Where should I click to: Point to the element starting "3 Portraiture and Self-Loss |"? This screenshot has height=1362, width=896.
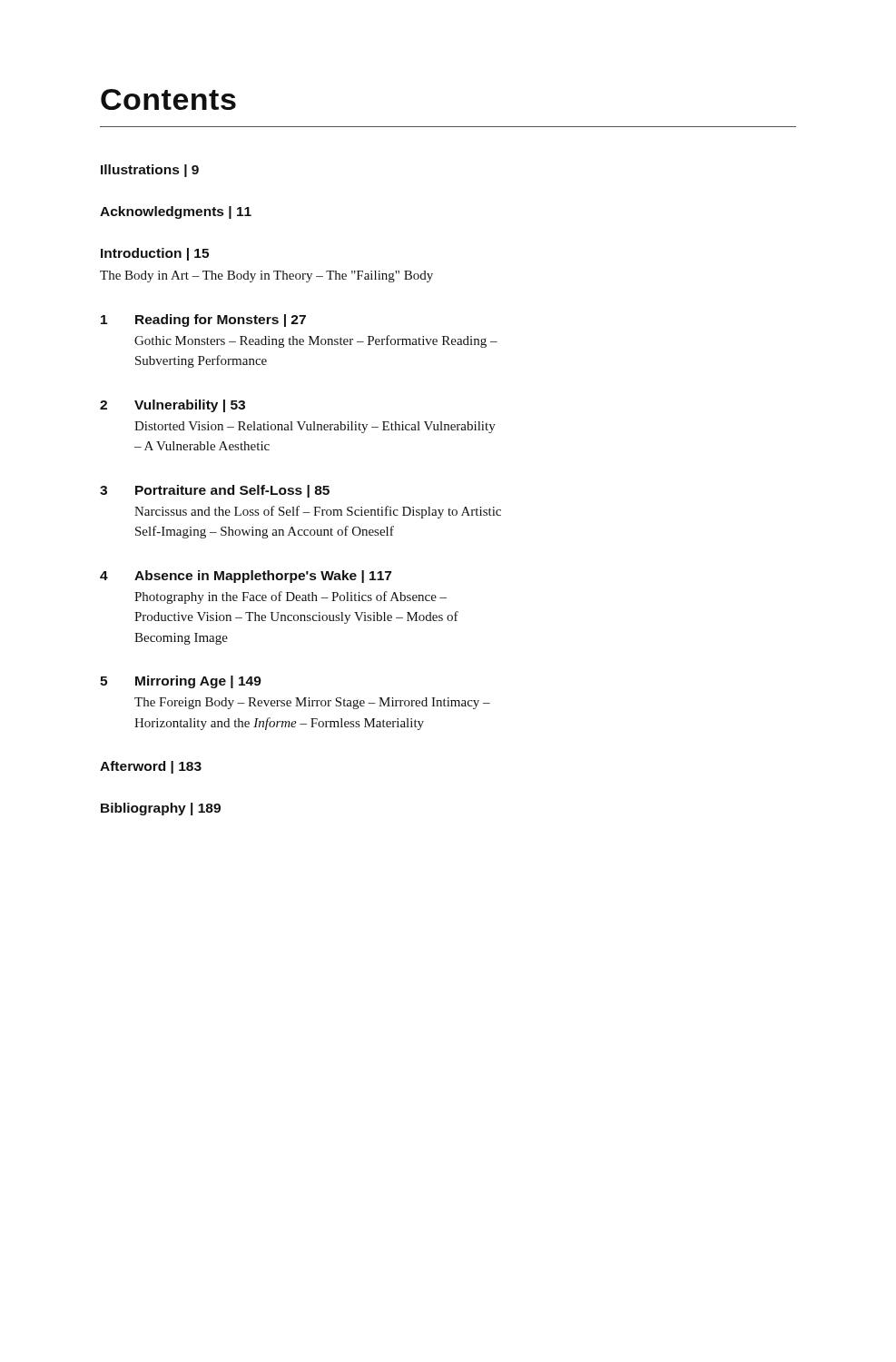[x=448, y=512]
